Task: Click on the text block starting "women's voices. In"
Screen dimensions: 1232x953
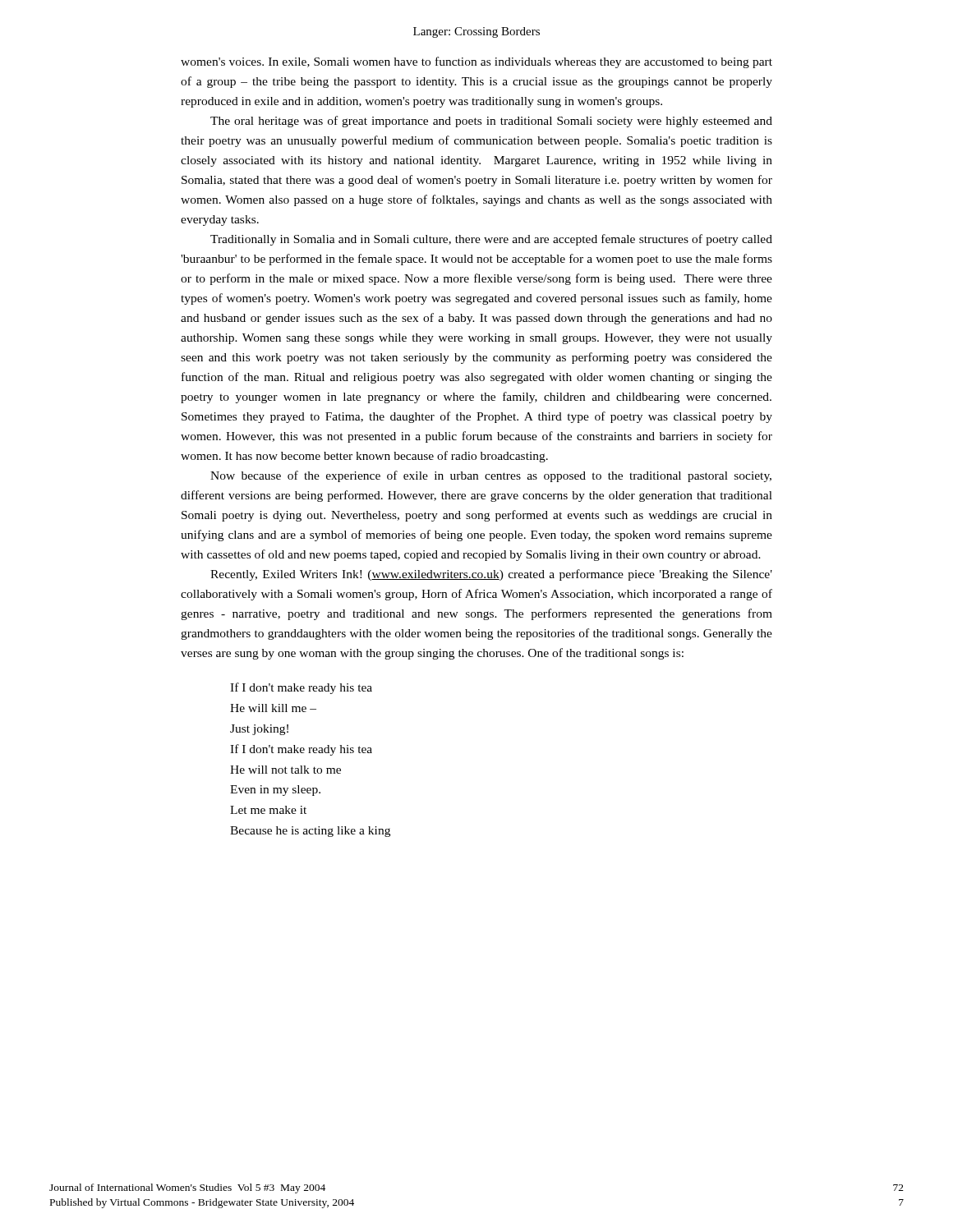Action: pos(476,81)
